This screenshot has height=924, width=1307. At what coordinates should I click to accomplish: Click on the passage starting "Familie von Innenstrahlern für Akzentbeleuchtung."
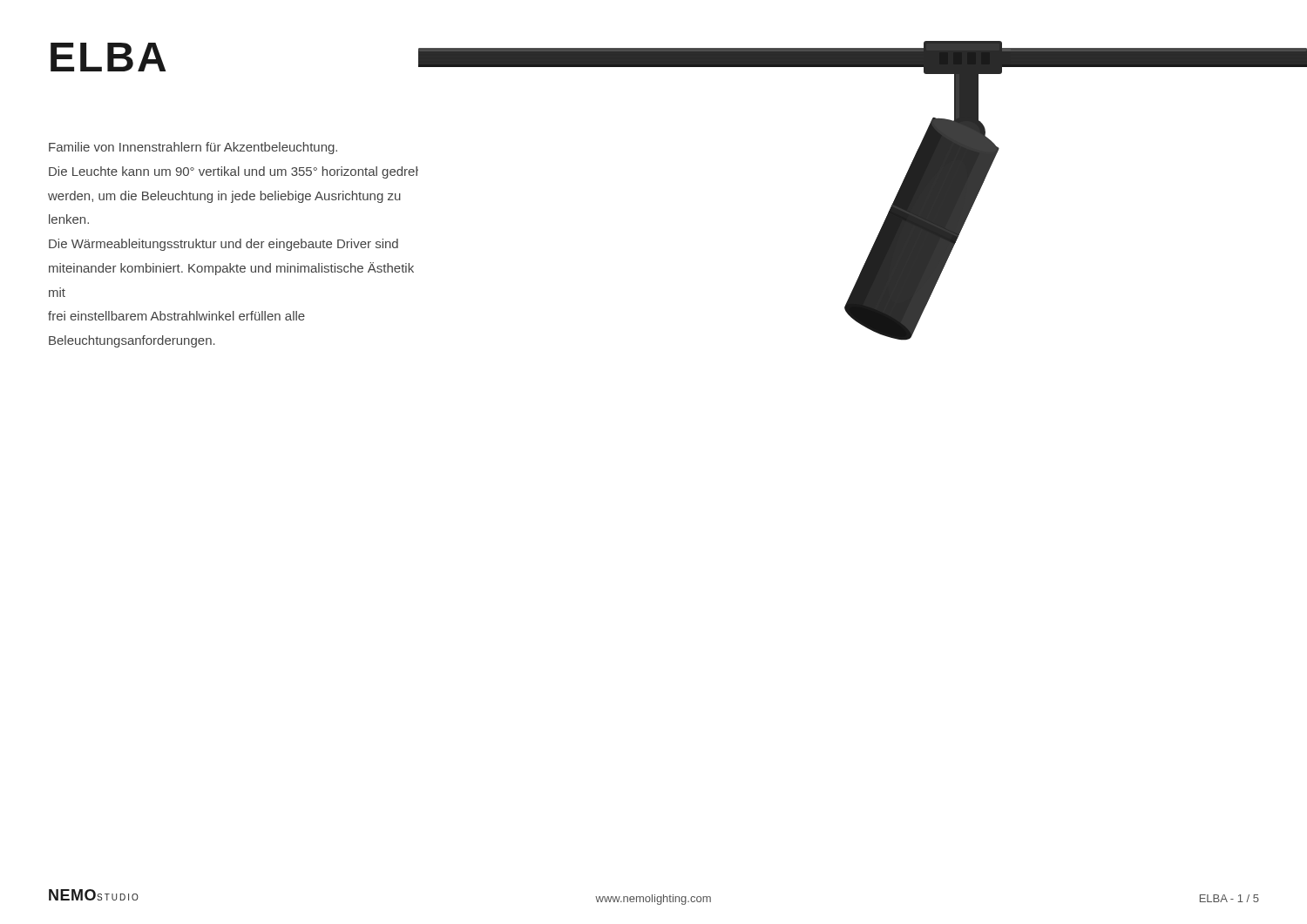pos(237,243)
